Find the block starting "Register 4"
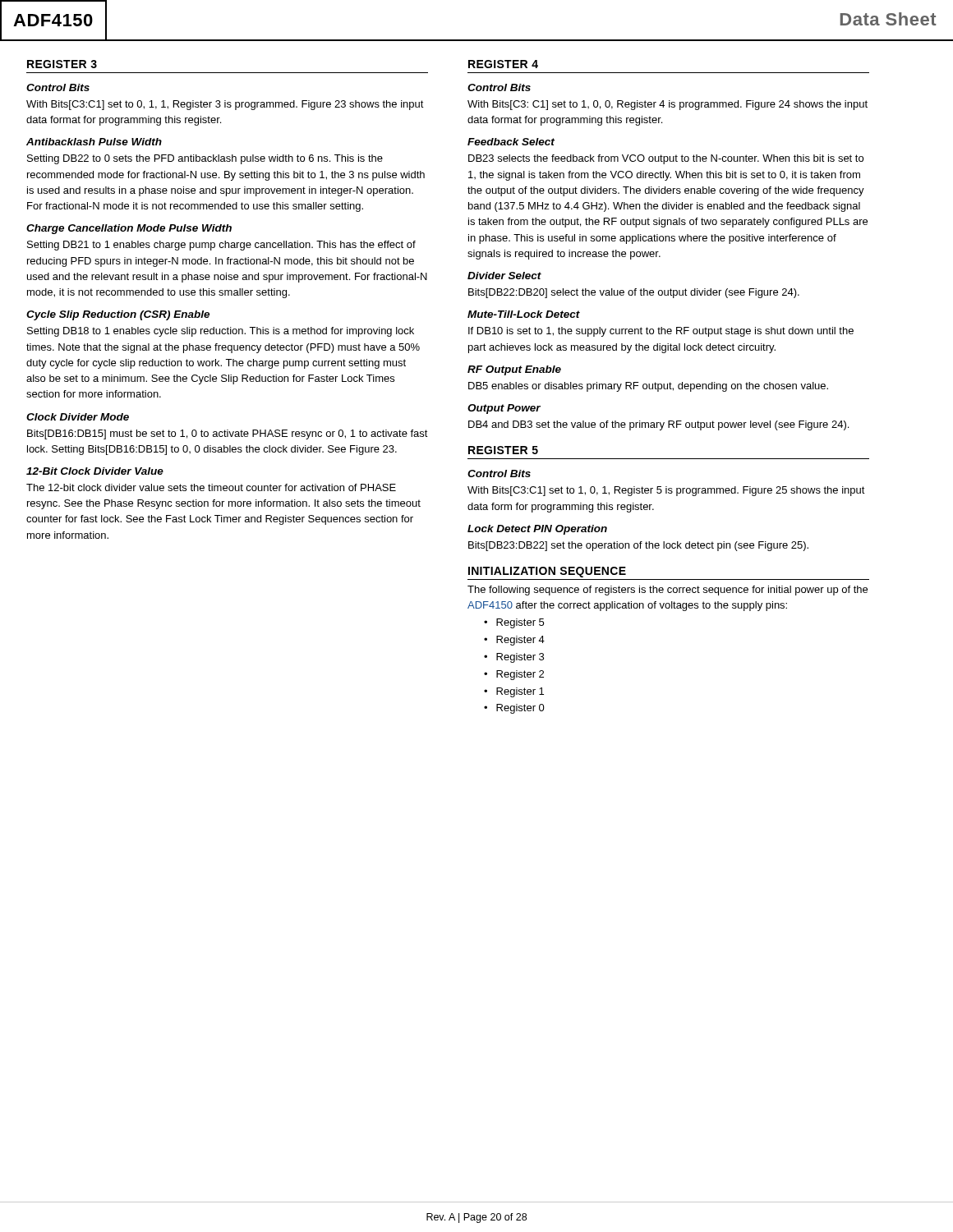This screenshot has height=1232, width=953. [520, 640]
